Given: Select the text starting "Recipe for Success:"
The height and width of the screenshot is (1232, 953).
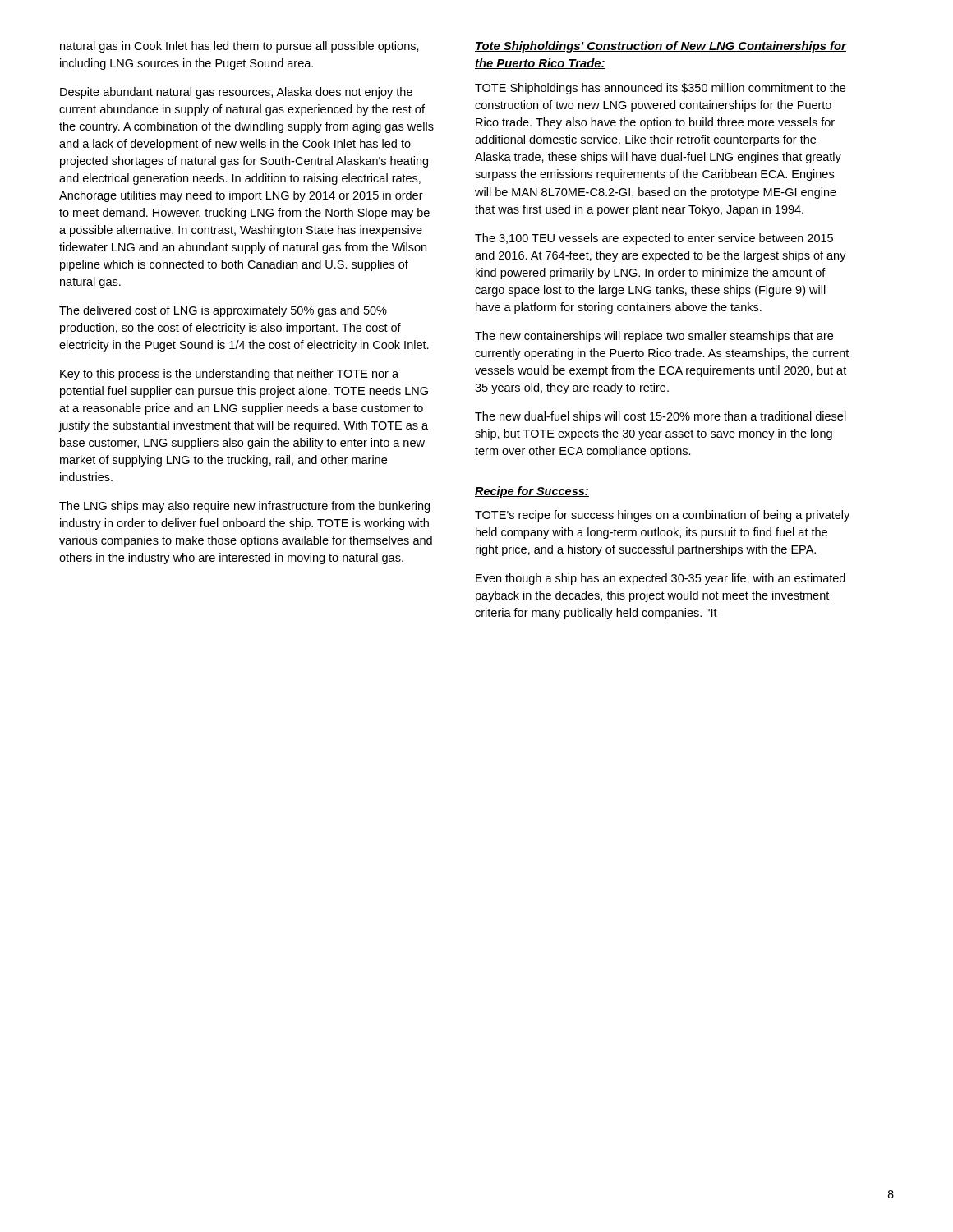Looking at the screenshot, I should coord(532,491).
